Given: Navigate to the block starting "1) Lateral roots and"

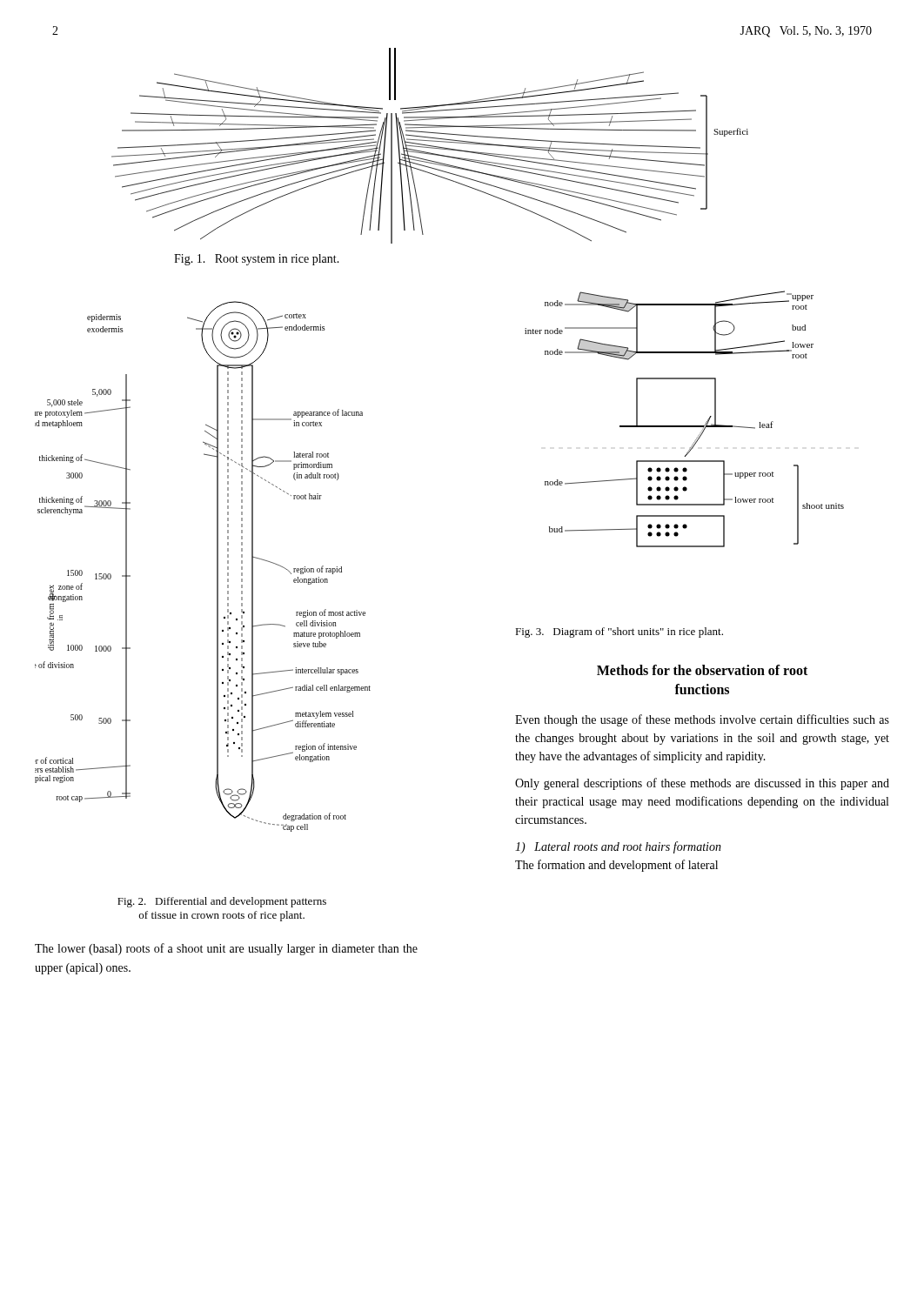Looking at the screenshot, I should coord(618,856).
